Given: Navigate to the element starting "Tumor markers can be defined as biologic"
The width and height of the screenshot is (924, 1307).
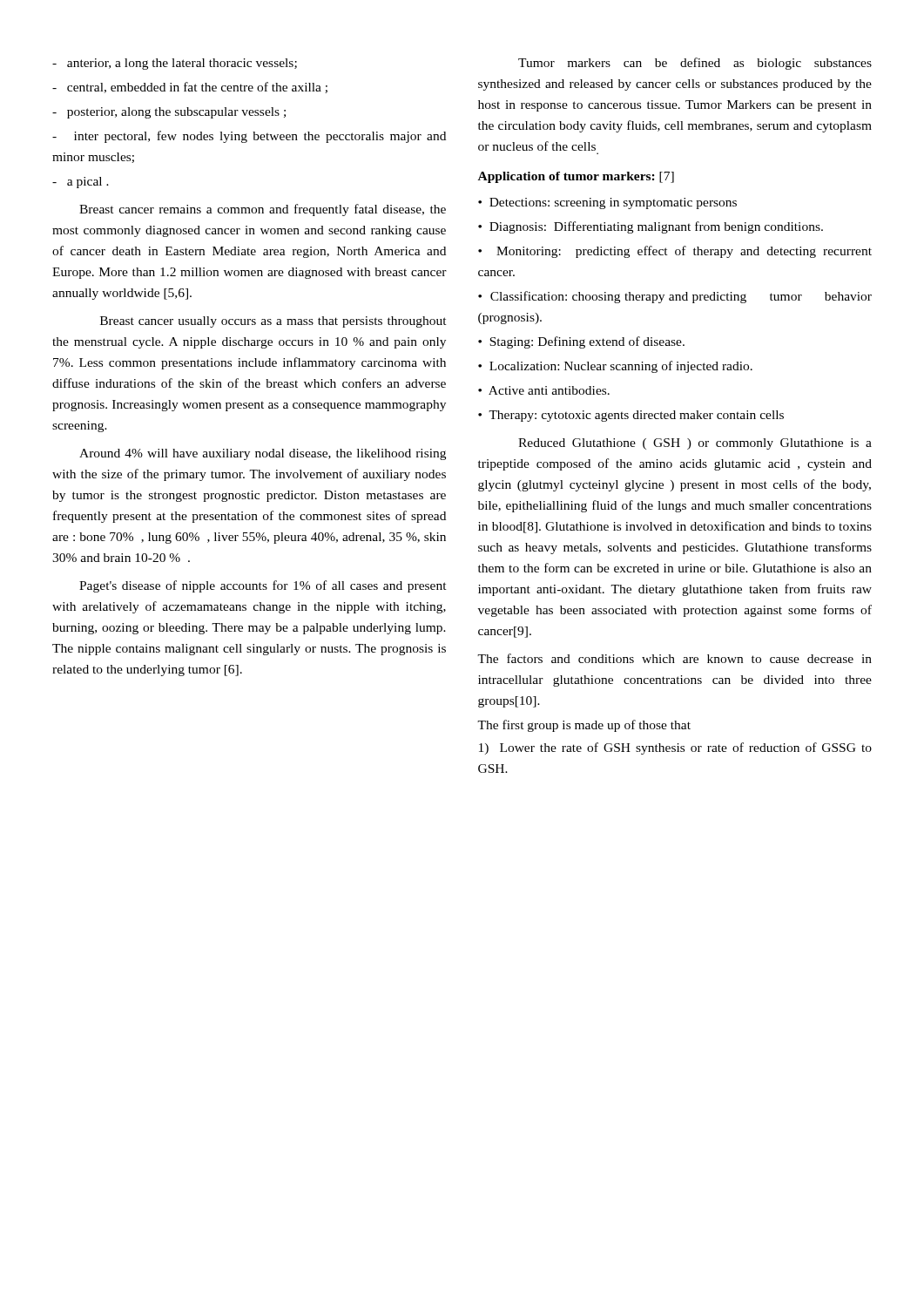Looking at the screenshot, I should 675,106.
